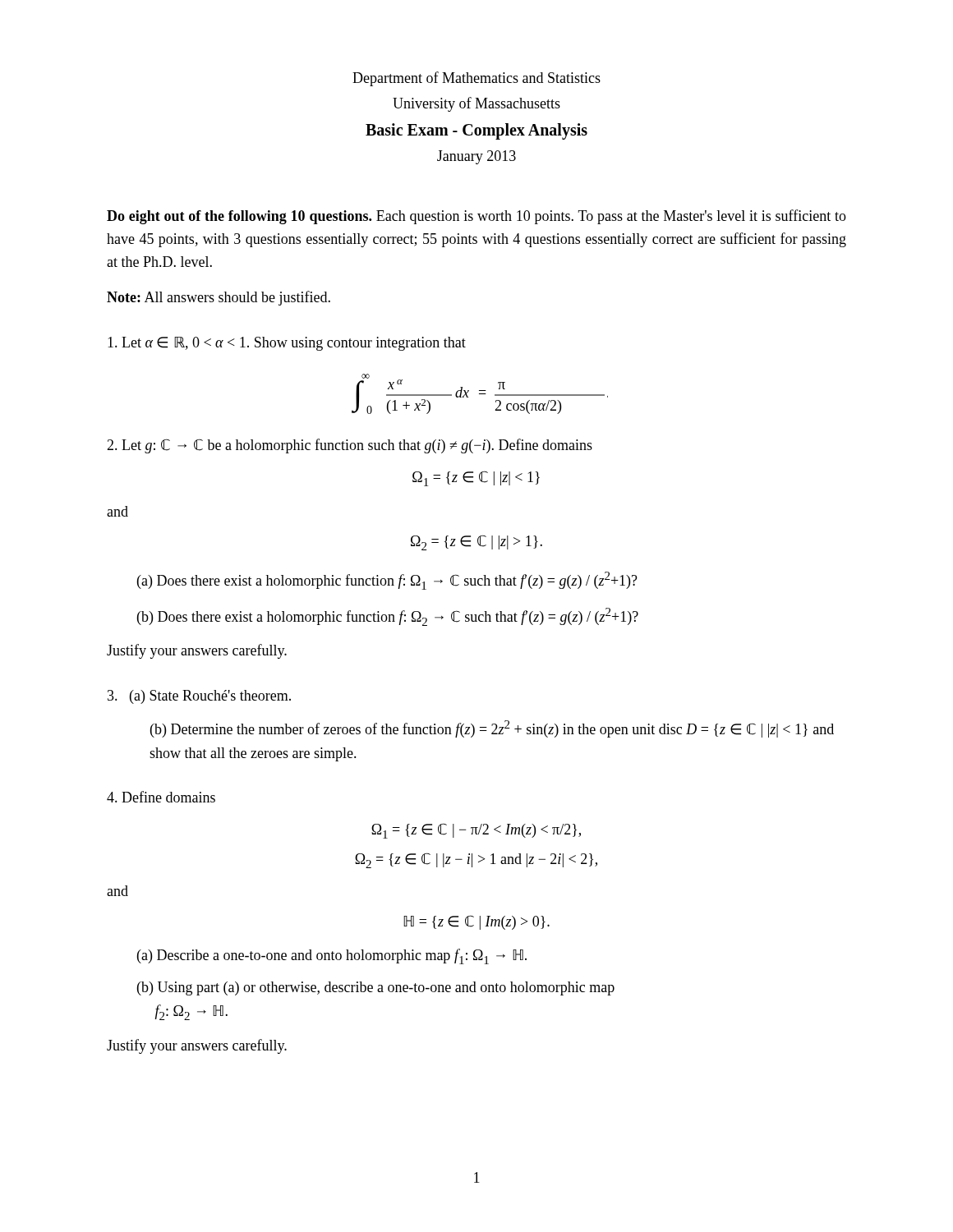Where is the passage that starts "(a) Describe a one-to-one"?
Viewport: 953px width, 1232px height.
click(332, 957)
